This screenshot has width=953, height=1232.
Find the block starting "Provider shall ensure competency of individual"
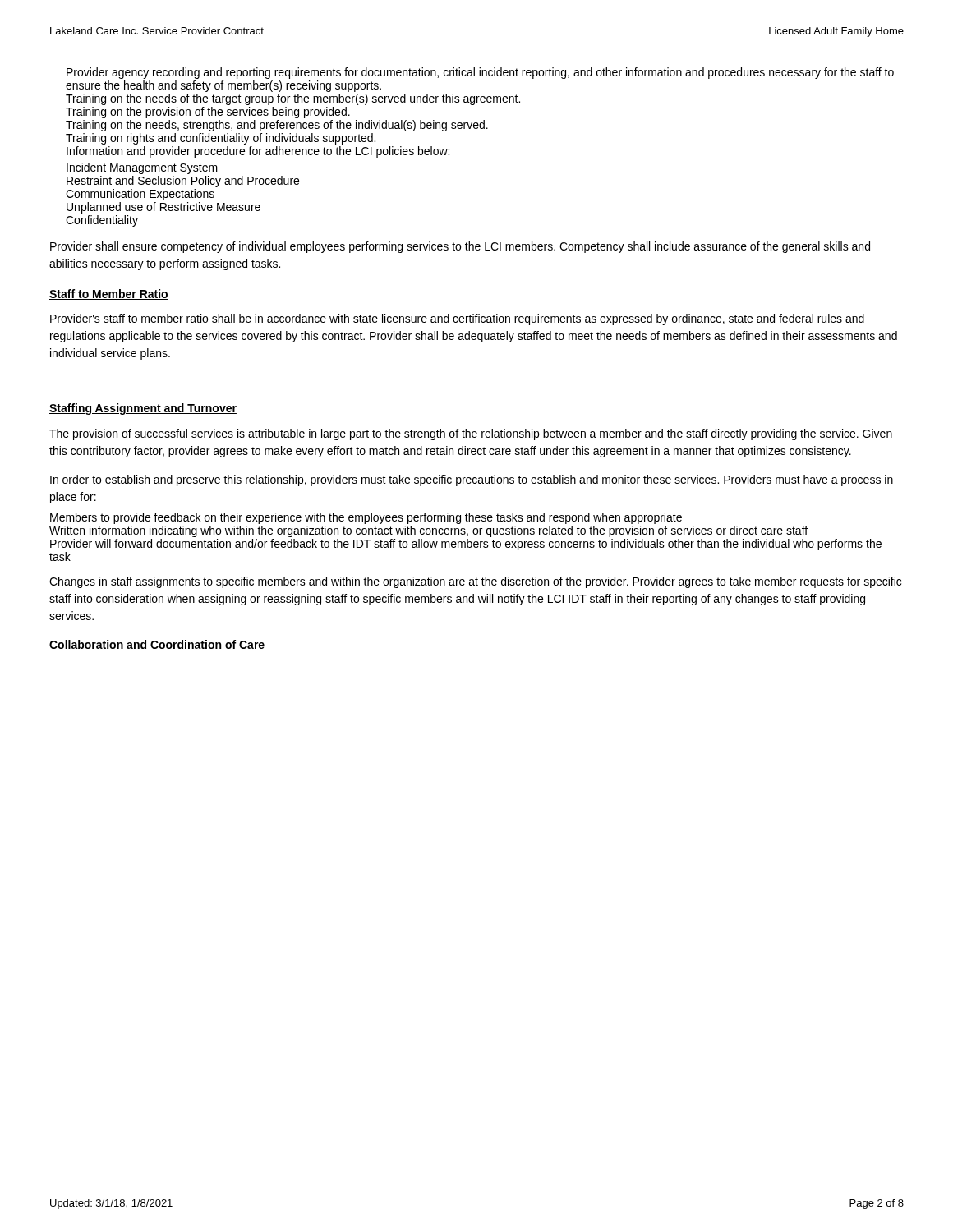tap(460, 255)
